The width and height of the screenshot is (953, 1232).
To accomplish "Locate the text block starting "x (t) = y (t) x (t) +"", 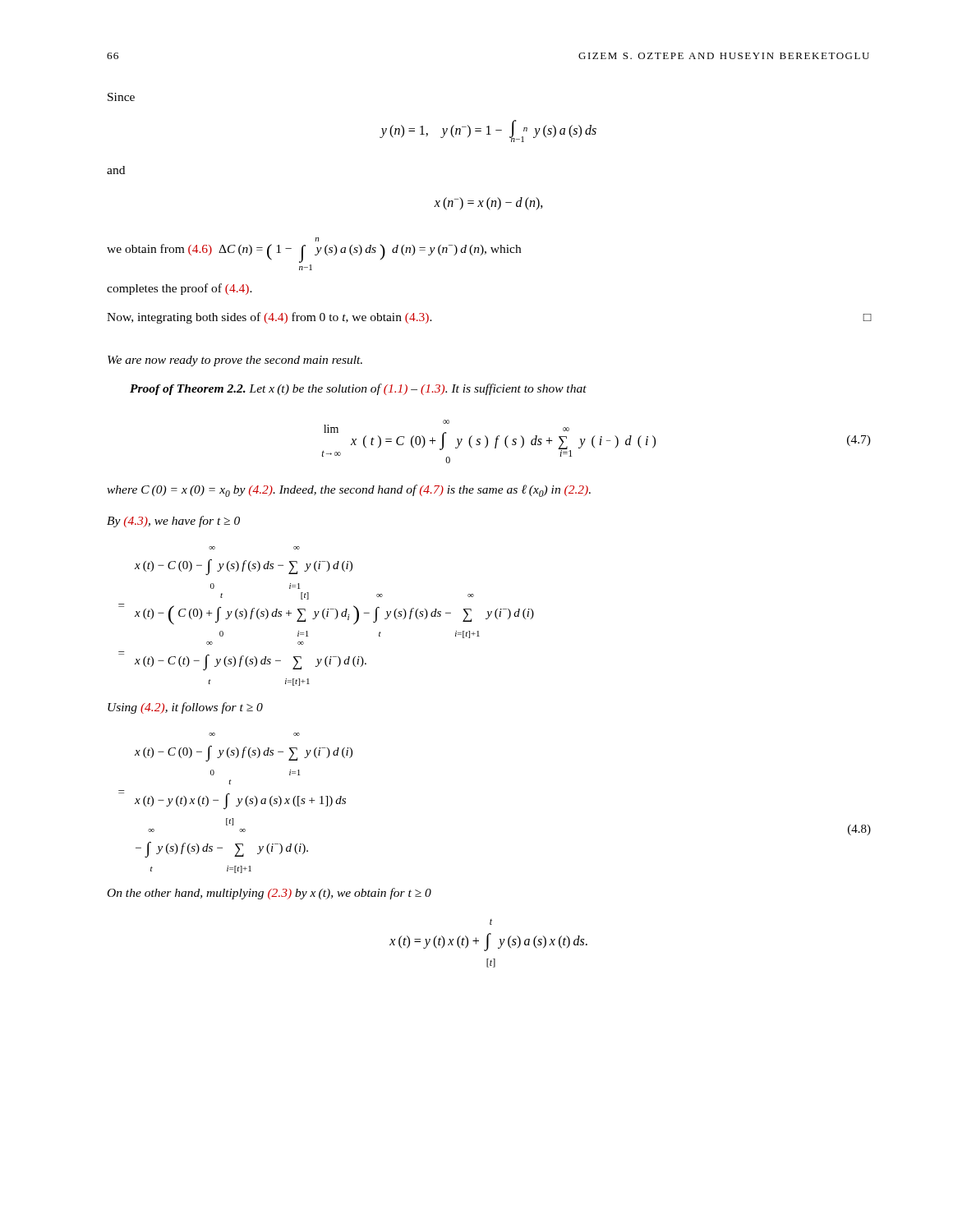I will (x=489, y=942).
